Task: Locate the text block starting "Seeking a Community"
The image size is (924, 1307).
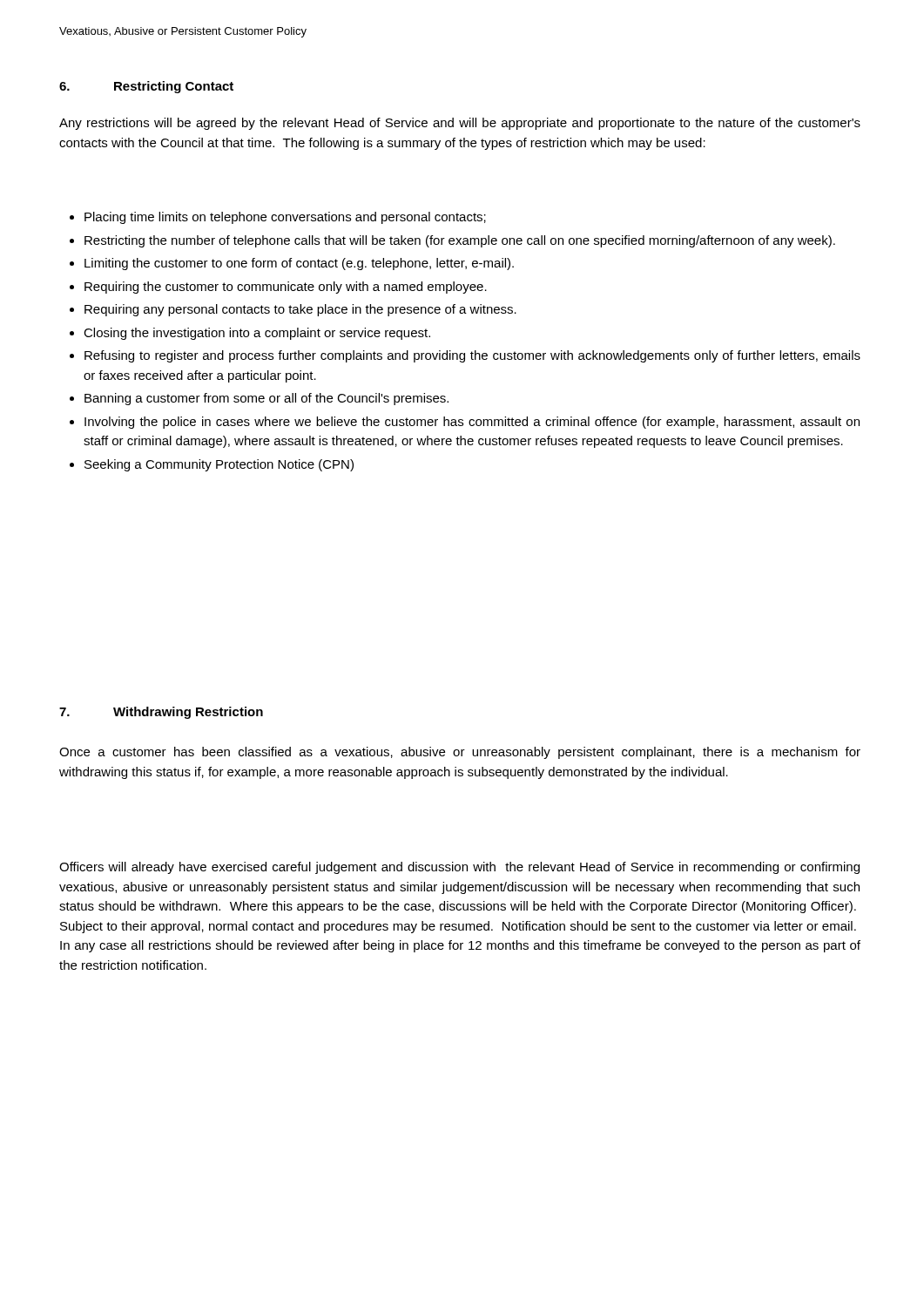Action: pyautogui.click(x=219, y=464)
